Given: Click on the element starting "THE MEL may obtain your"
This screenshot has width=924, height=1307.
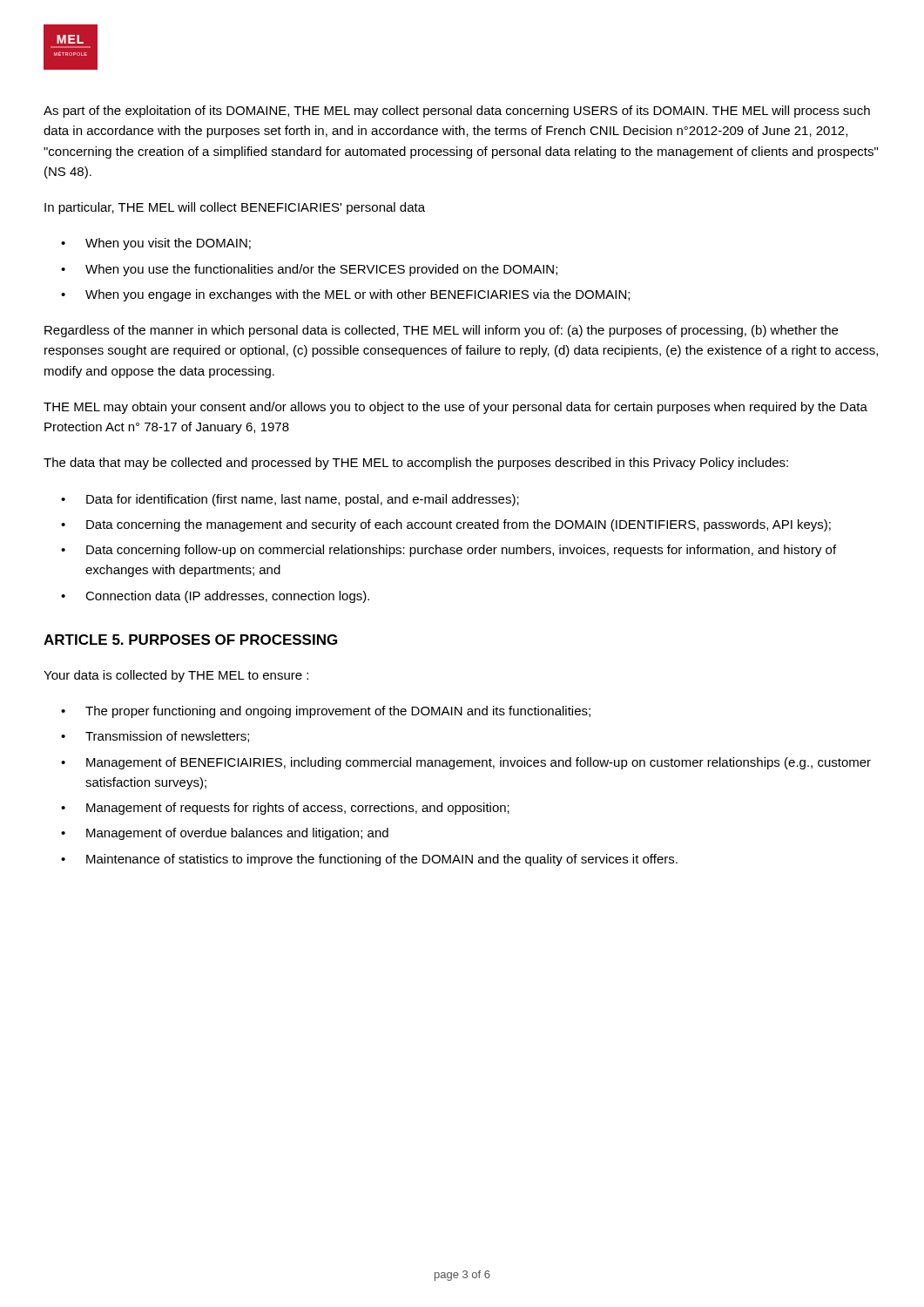Looking at the screenshot, I should [x=455, y=416].
